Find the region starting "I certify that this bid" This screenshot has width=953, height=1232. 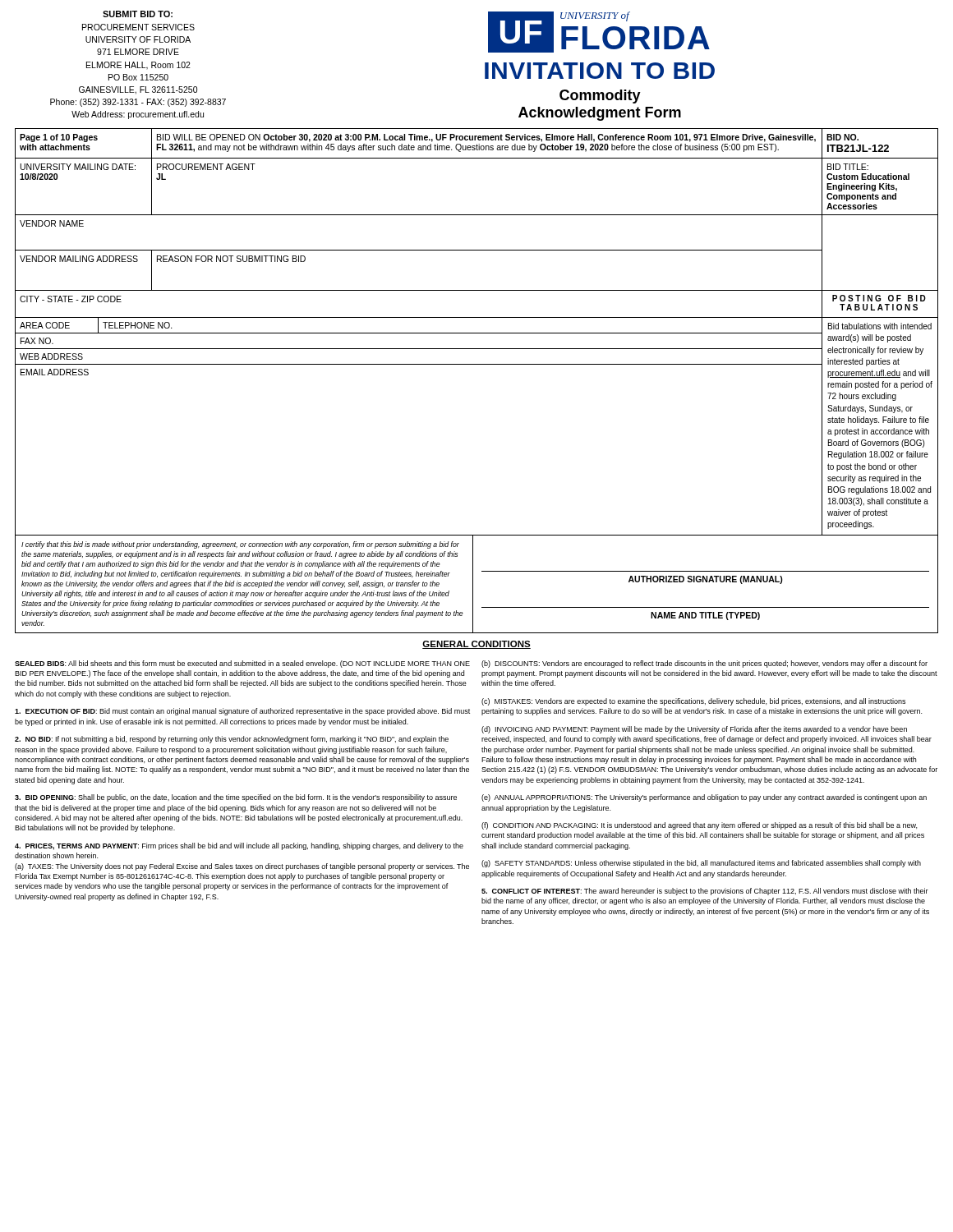point(242,584)
